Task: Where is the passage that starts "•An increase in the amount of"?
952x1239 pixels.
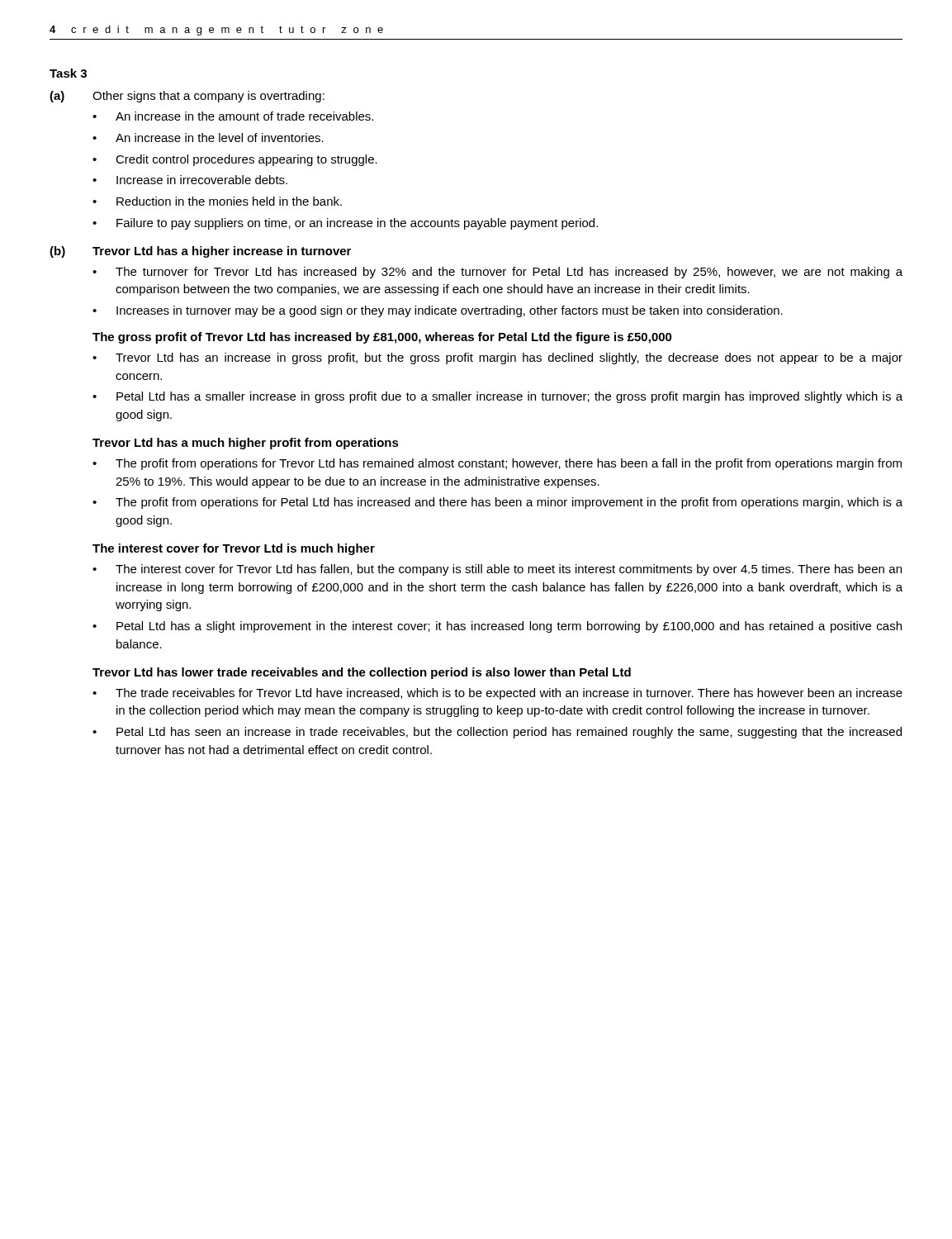Action: click(233, 116)
